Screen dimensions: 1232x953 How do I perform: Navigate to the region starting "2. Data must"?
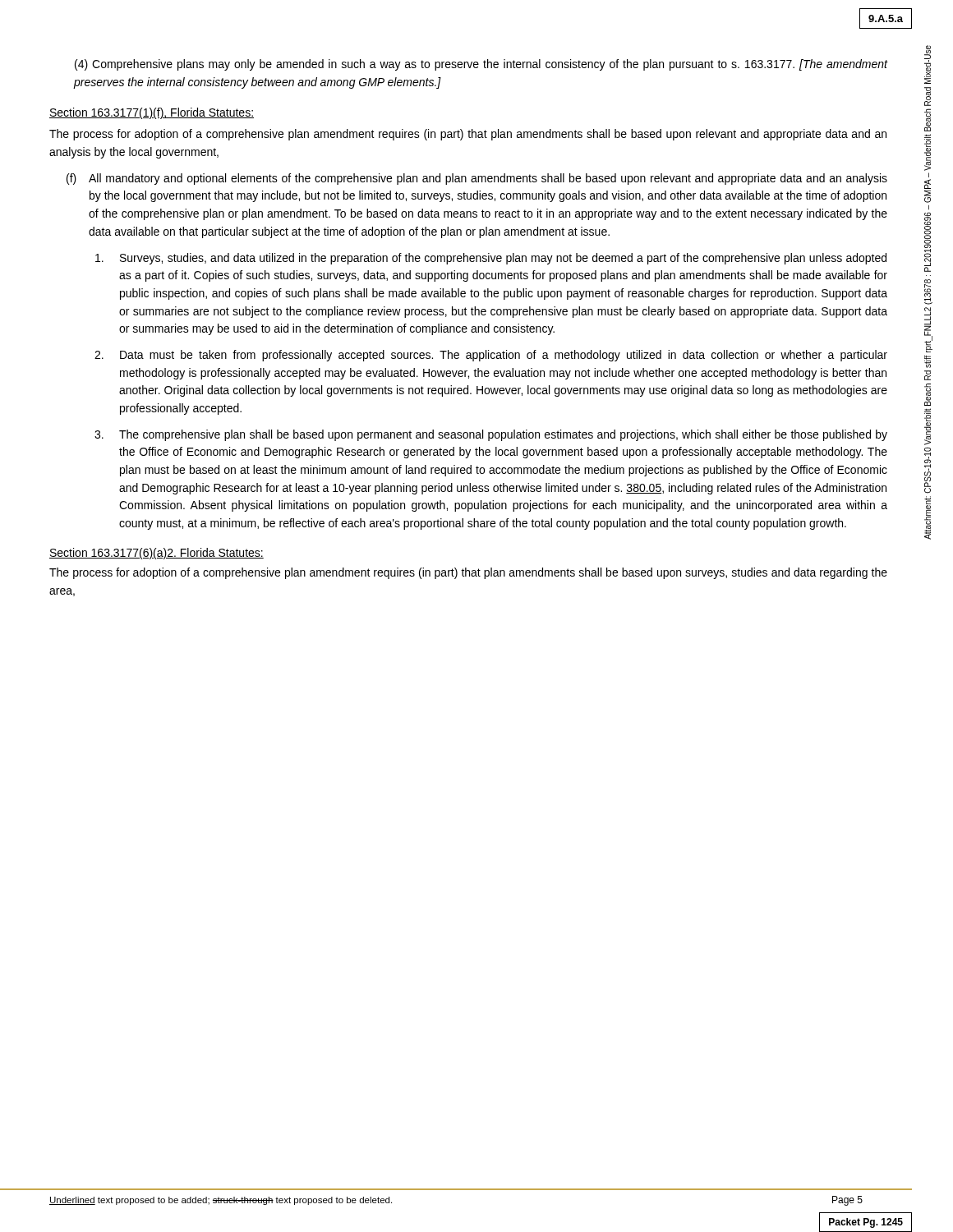(x=491, y=382)
